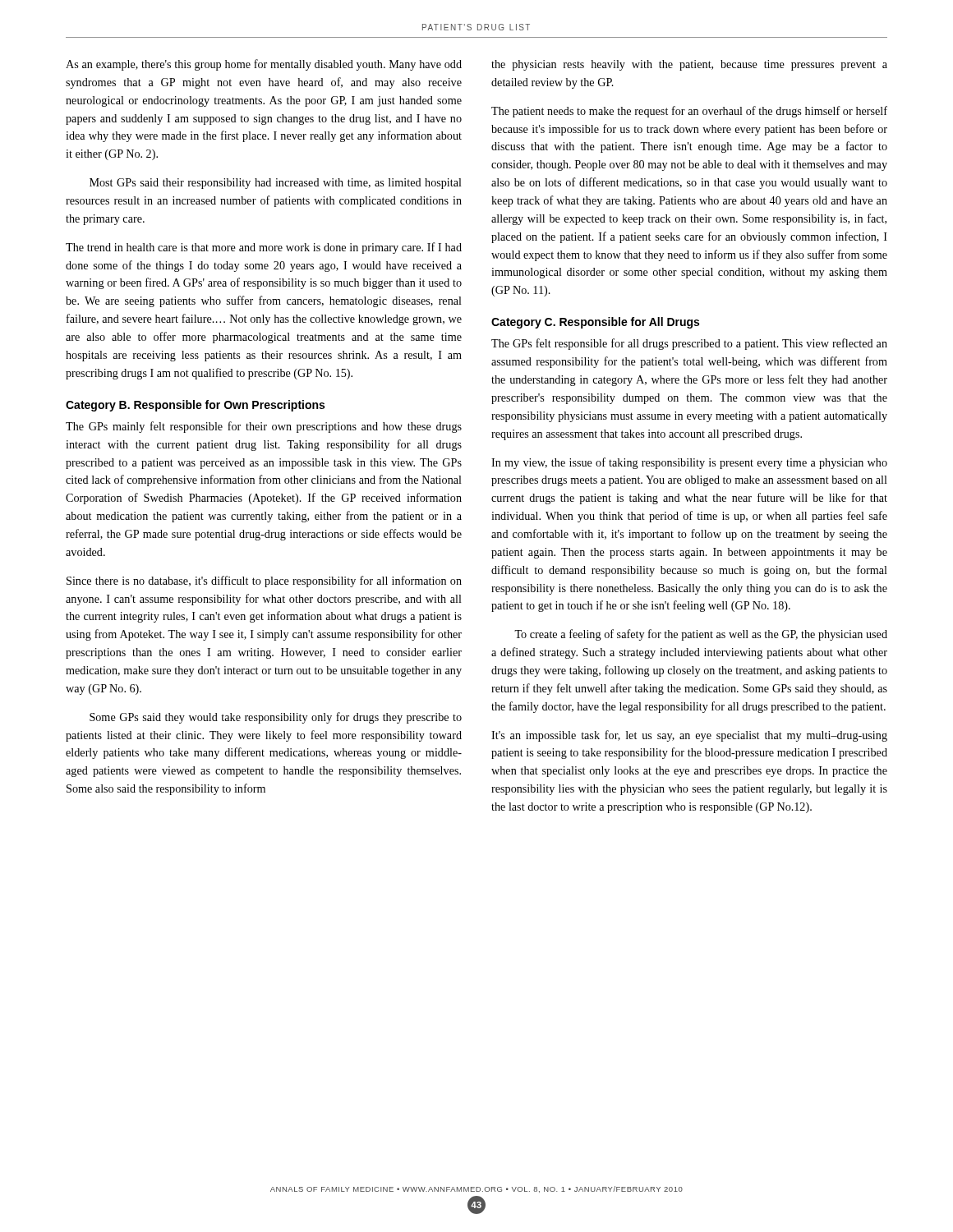Select the text block that says "In my view, the issue of taking responsibility"
The image size is (953, 1232).
click(x=689, y=534)
